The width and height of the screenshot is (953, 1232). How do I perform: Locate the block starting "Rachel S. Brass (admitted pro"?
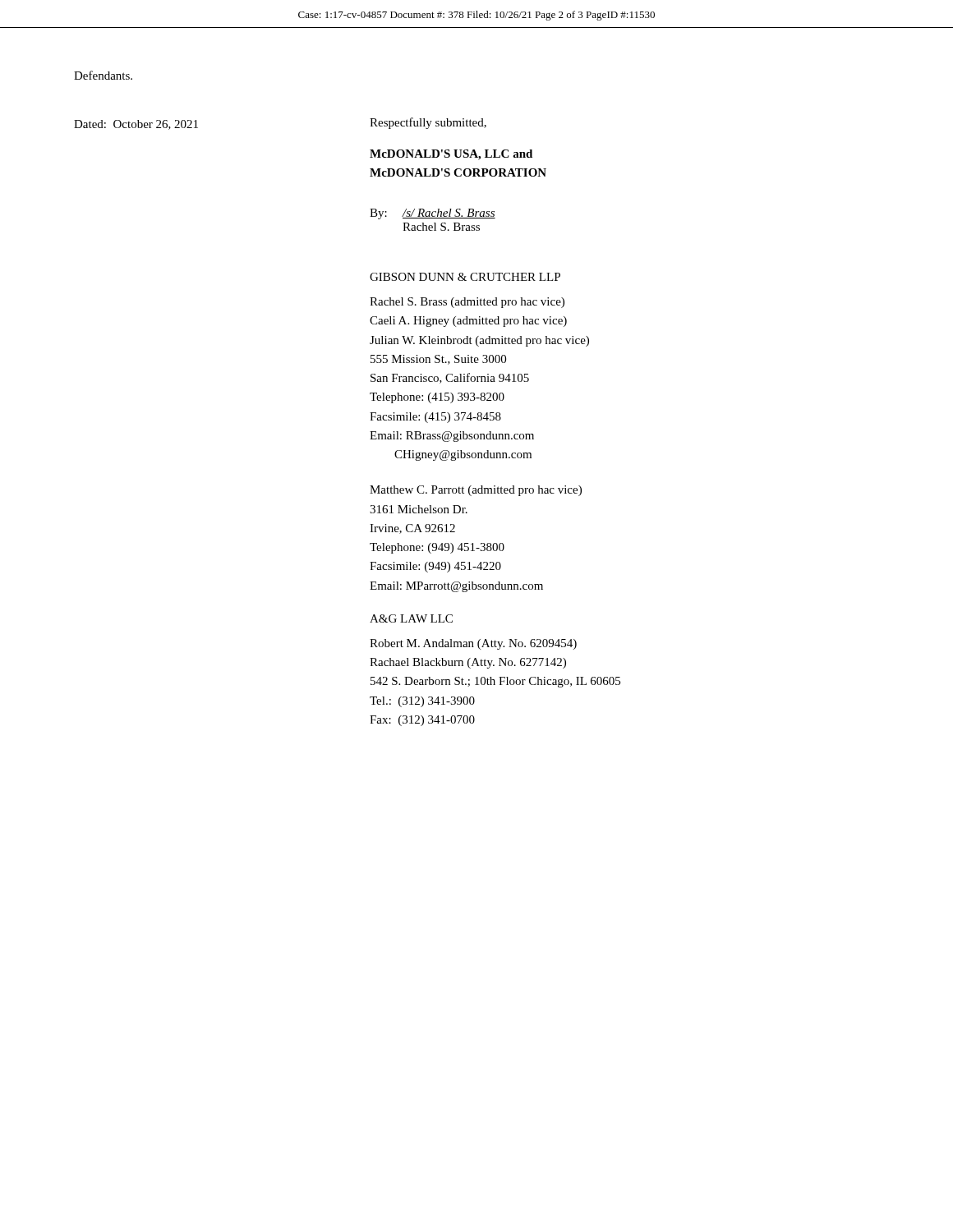pyautogui.click(x=480, y=378)
